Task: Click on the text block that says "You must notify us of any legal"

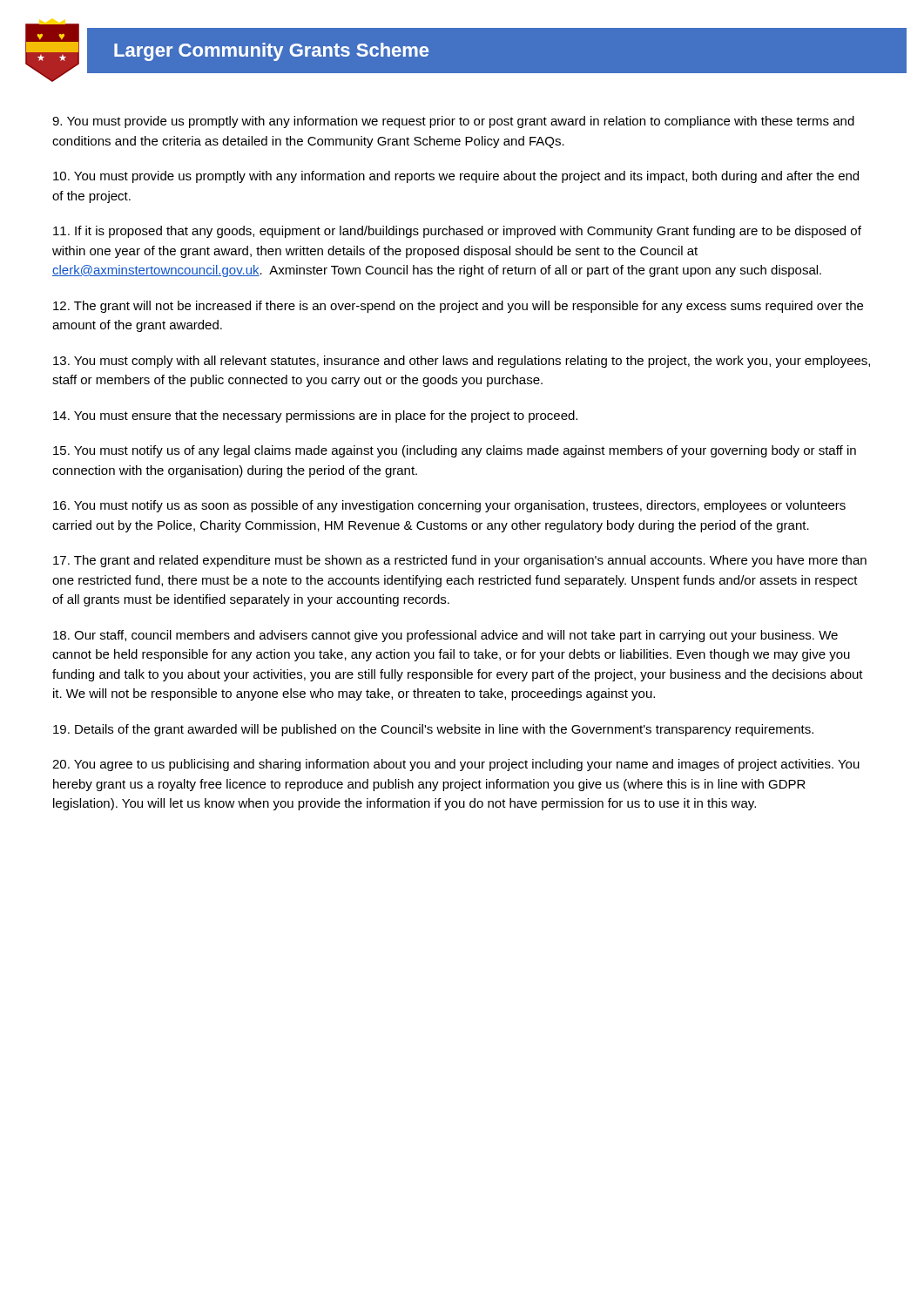Action: point(454,460)
